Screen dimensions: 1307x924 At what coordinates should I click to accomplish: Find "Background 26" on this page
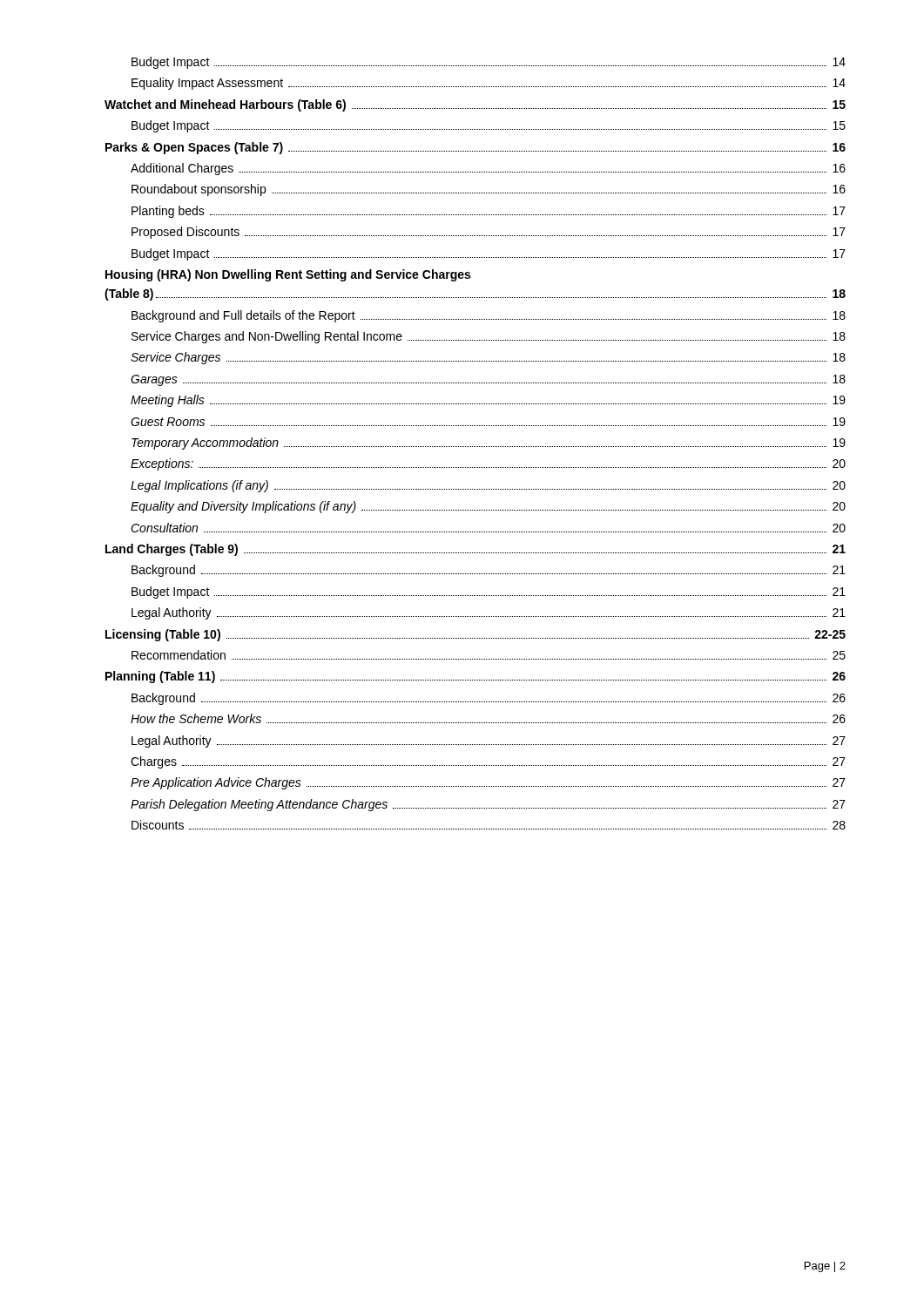(488, 698)
